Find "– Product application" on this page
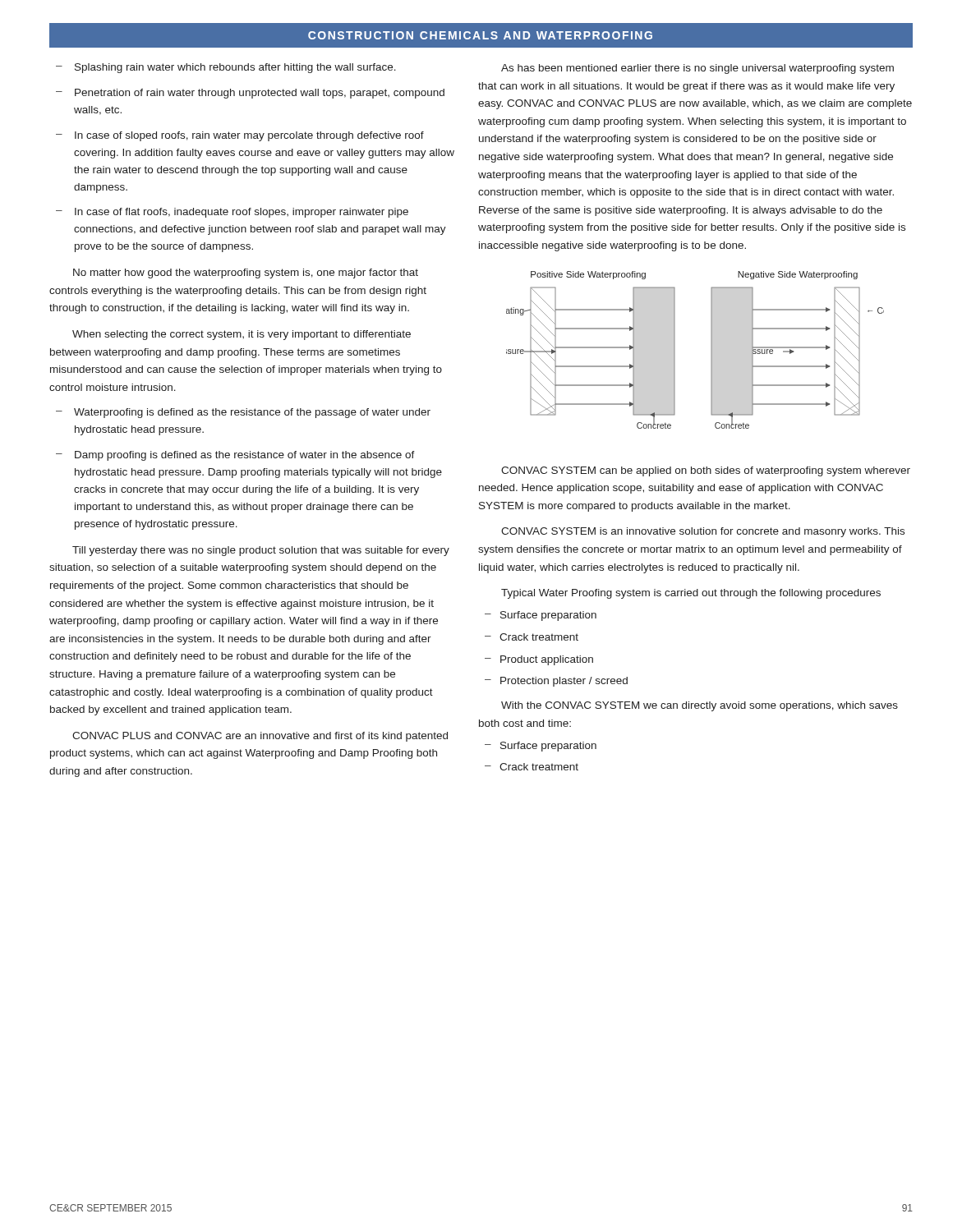The width and height of the screenshot is (962, 1232). pyautogui.click(x=539, y=660)
